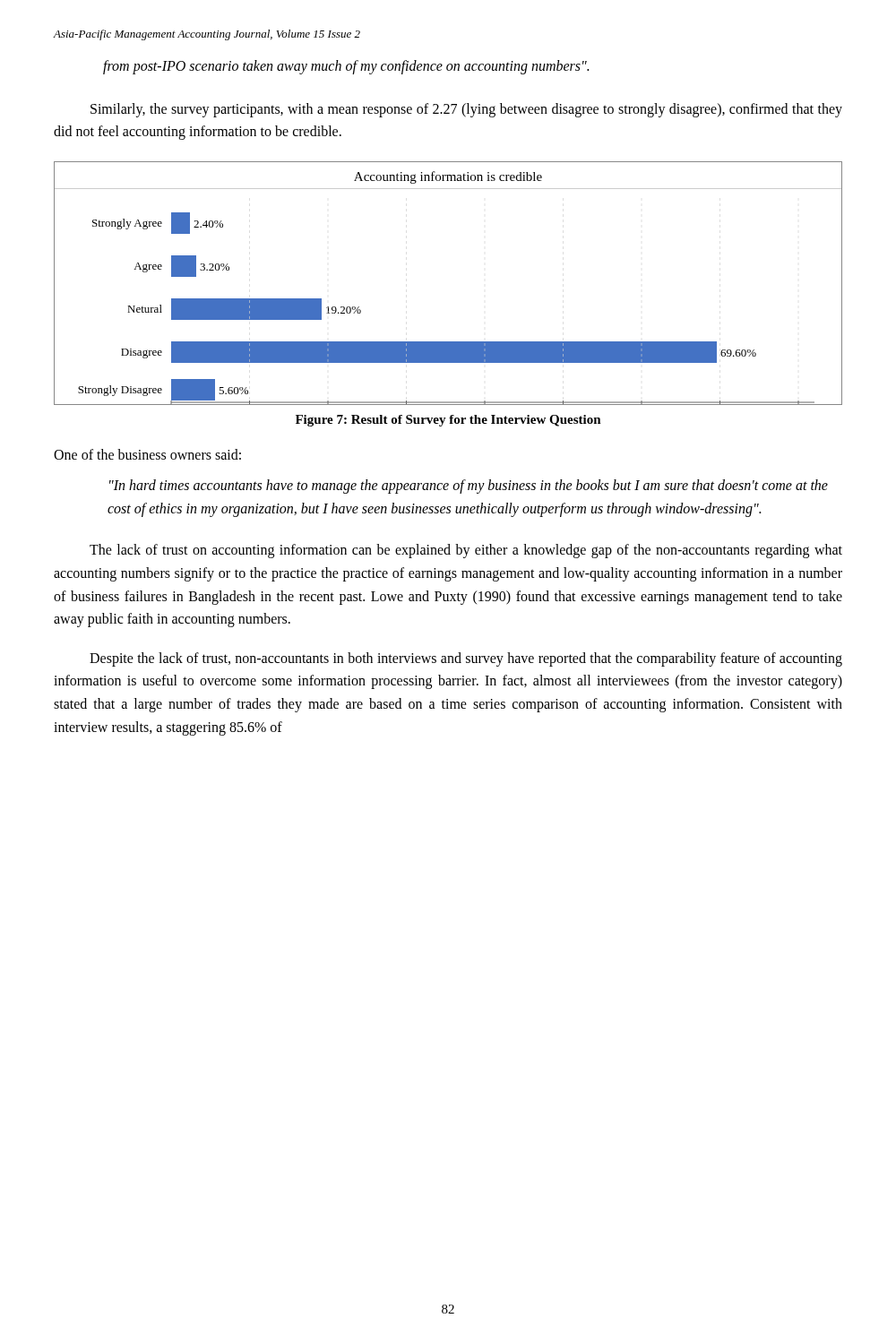Point to the block beginning "Similarly, the survey participants, with a mean"
This screenshot has width=896, height=1344.
point(448,120)
